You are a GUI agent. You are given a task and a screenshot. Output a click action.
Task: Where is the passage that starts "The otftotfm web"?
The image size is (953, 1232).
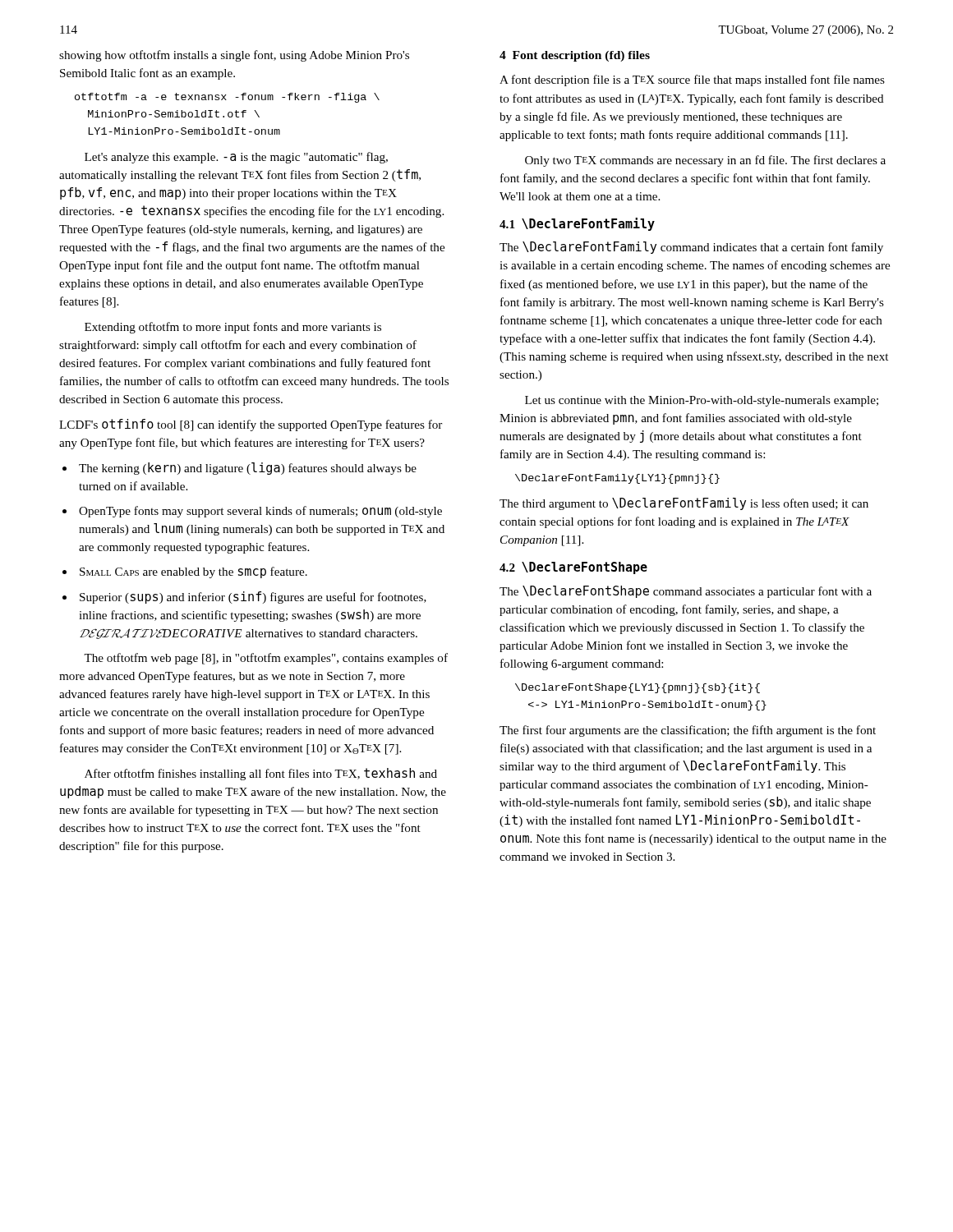[x=255, y=703]
